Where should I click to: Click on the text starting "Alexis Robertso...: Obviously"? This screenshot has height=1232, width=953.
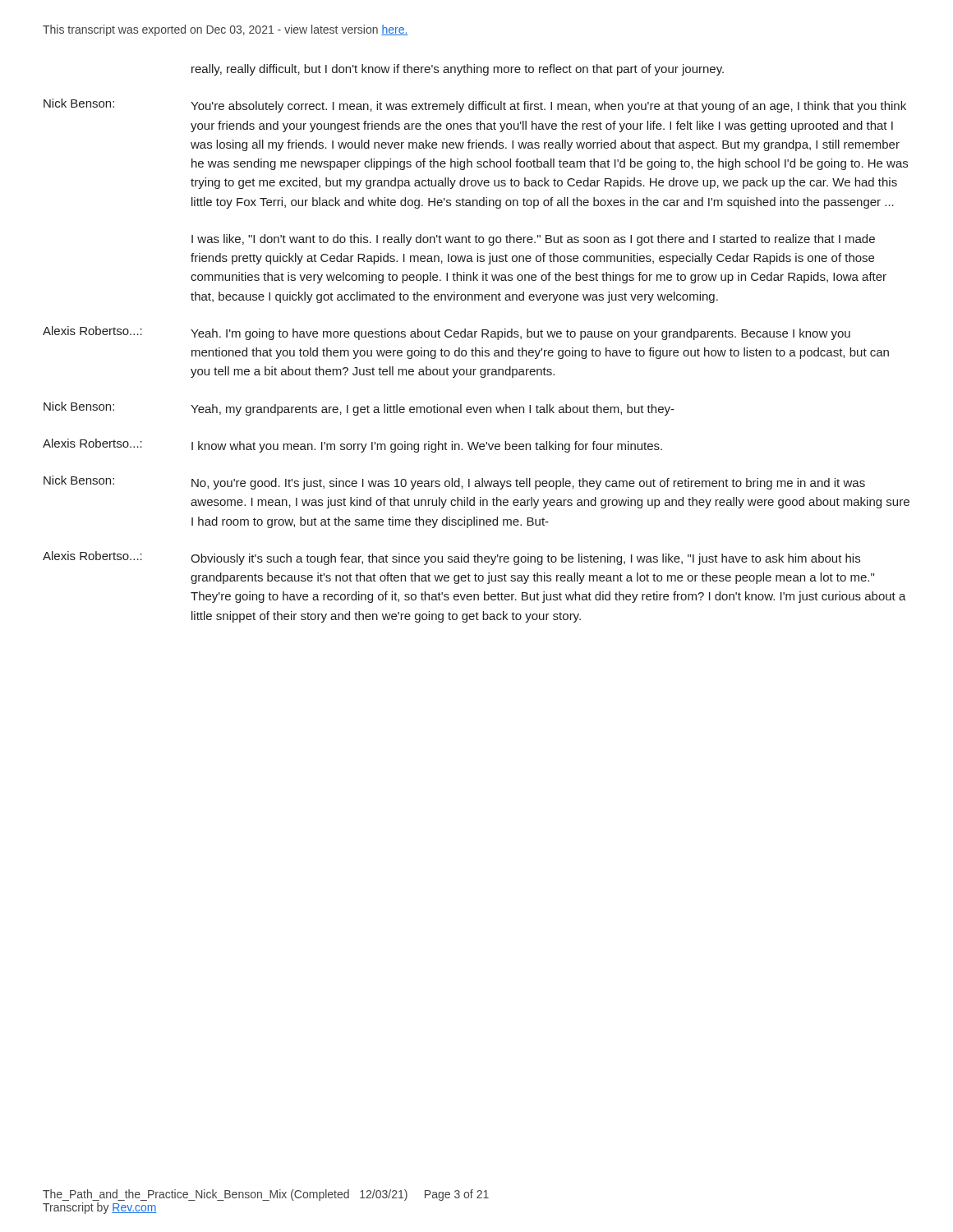[476, 587]
